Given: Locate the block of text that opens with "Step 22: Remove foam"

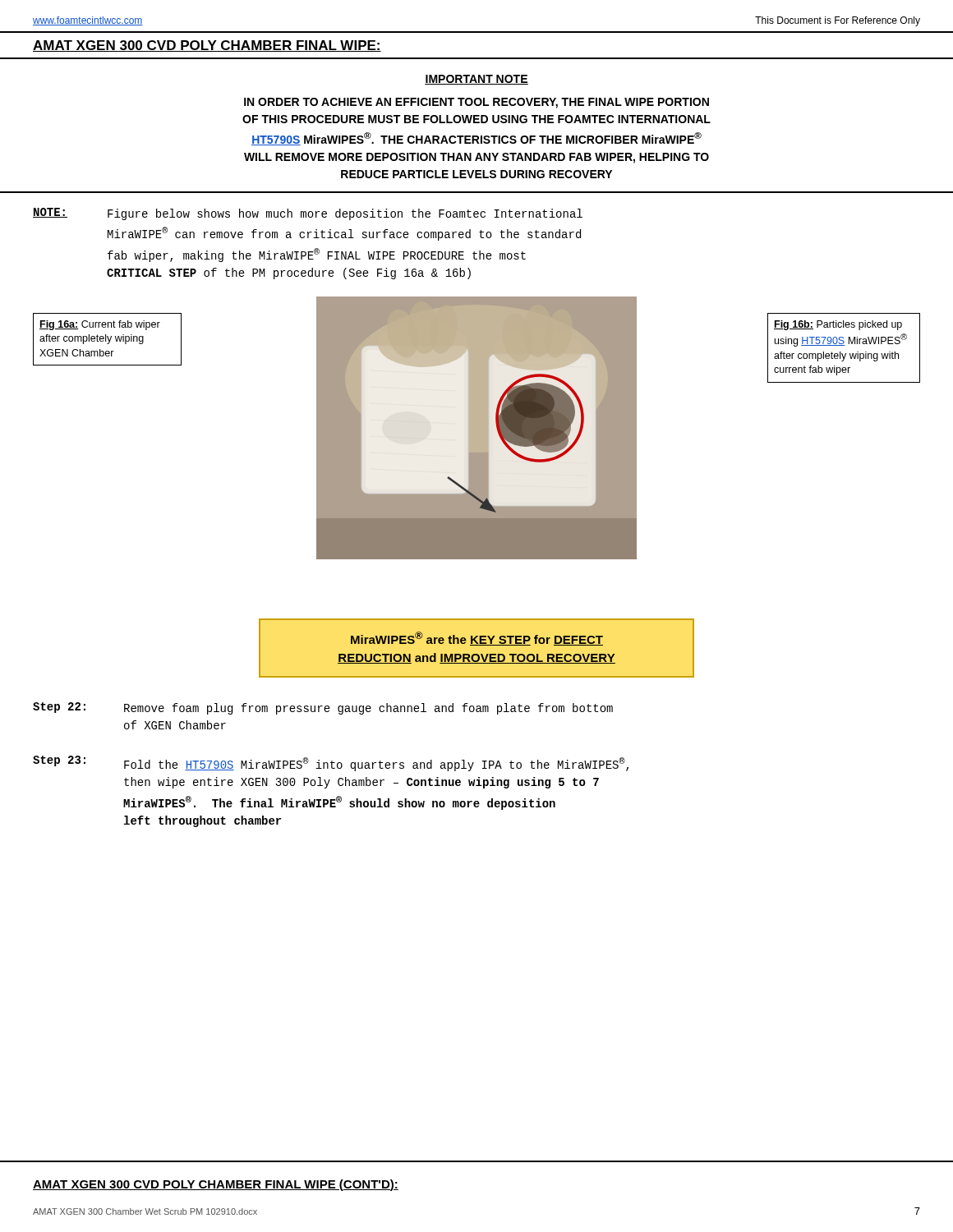Looking at the screenshot, I should [323, 718].
